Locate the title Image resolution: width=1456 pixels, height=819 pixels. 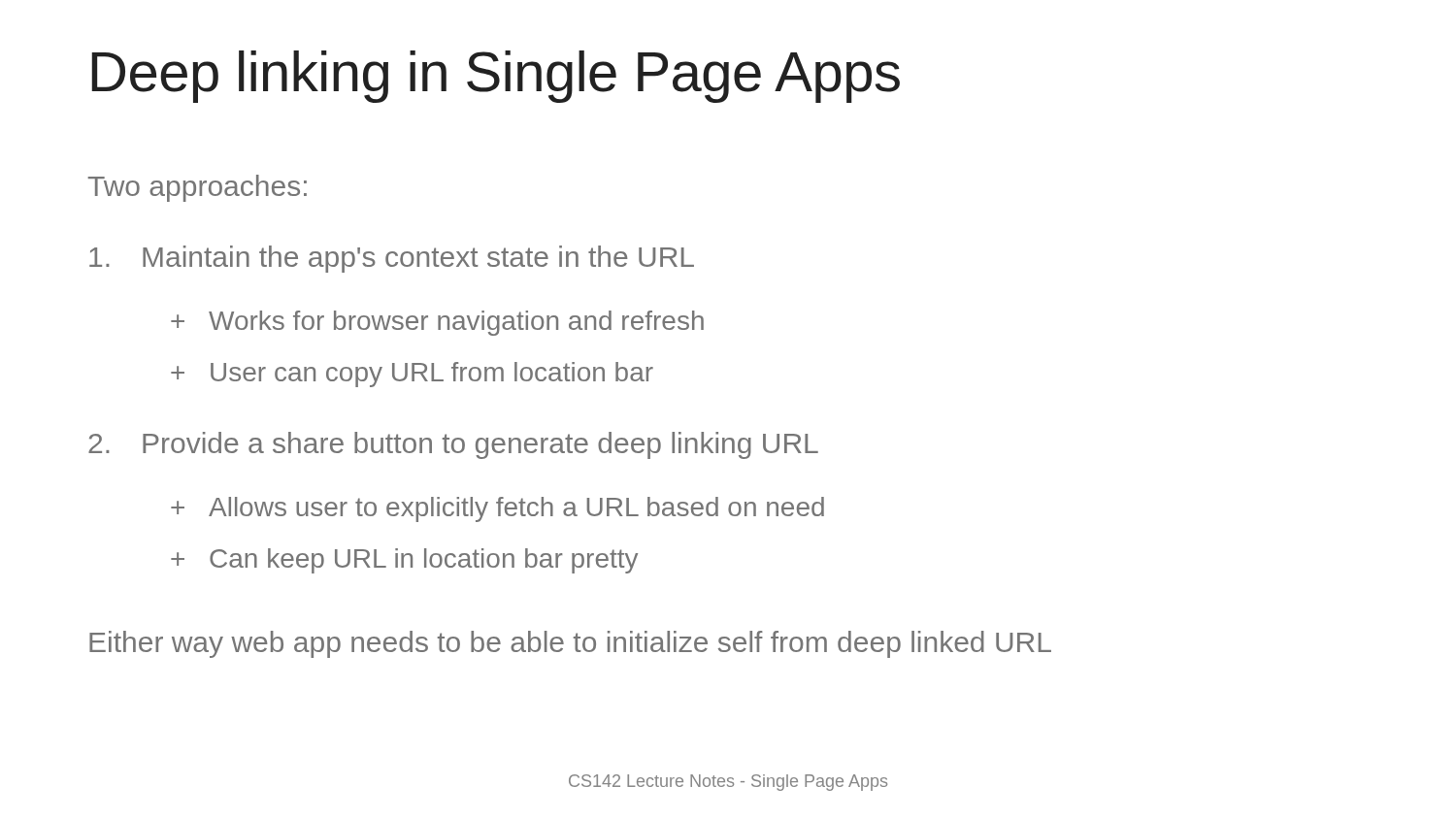tap(494, 71)
